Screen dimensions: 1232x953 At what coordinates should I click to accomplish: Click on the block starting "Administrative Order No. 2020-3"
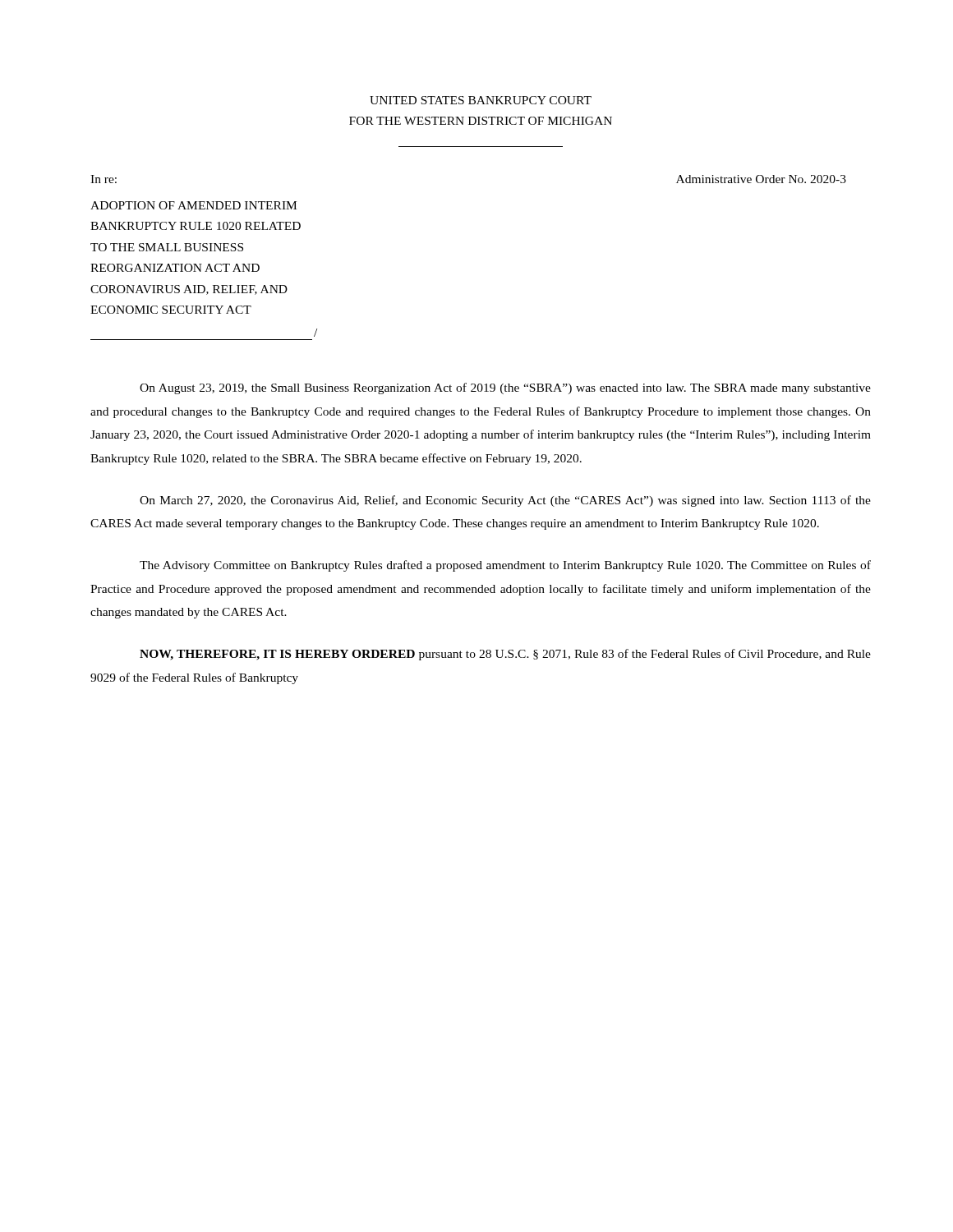[761, 178]
